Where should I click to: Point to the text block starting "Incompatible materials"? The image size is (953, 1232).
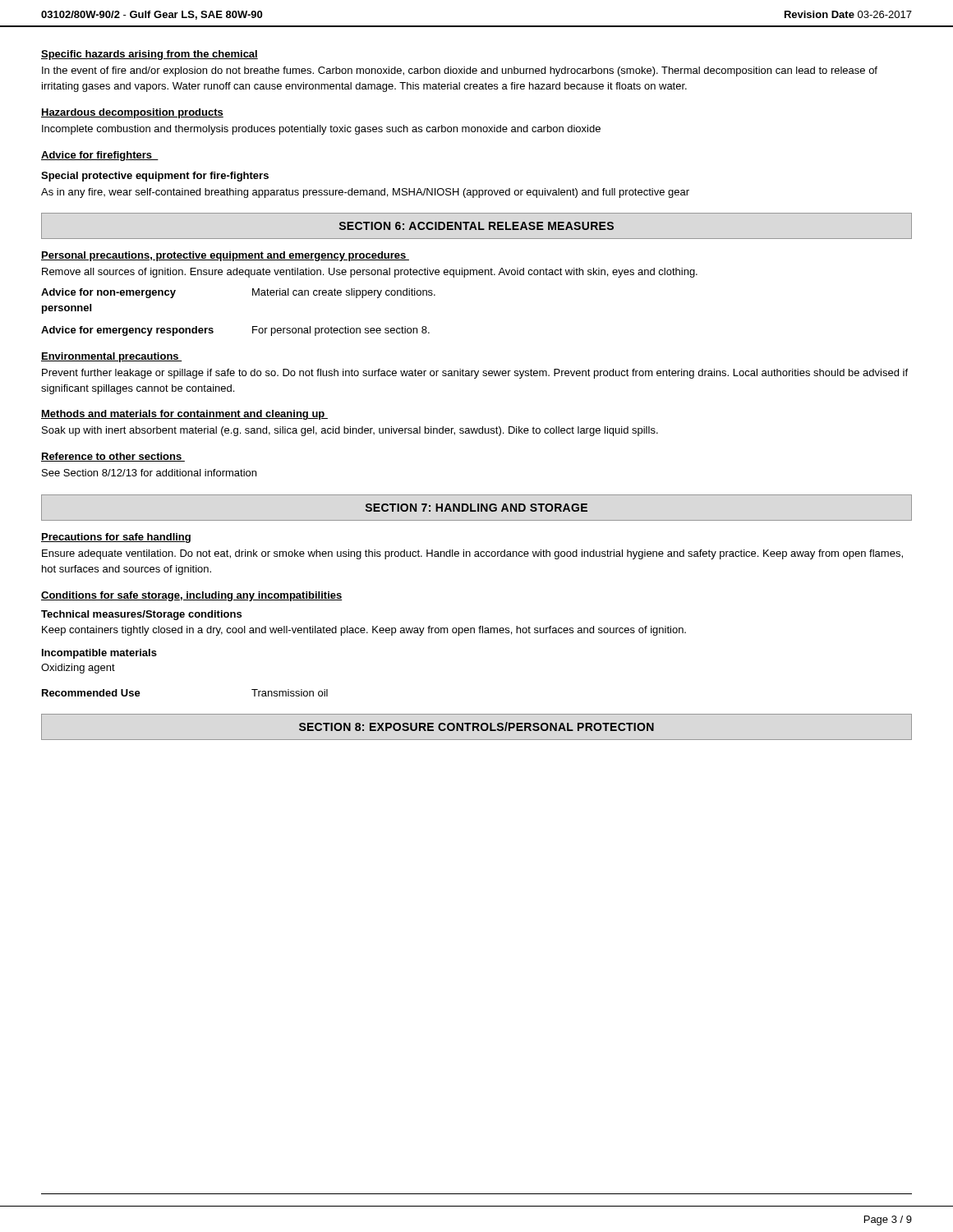click(x=99, y=652)
